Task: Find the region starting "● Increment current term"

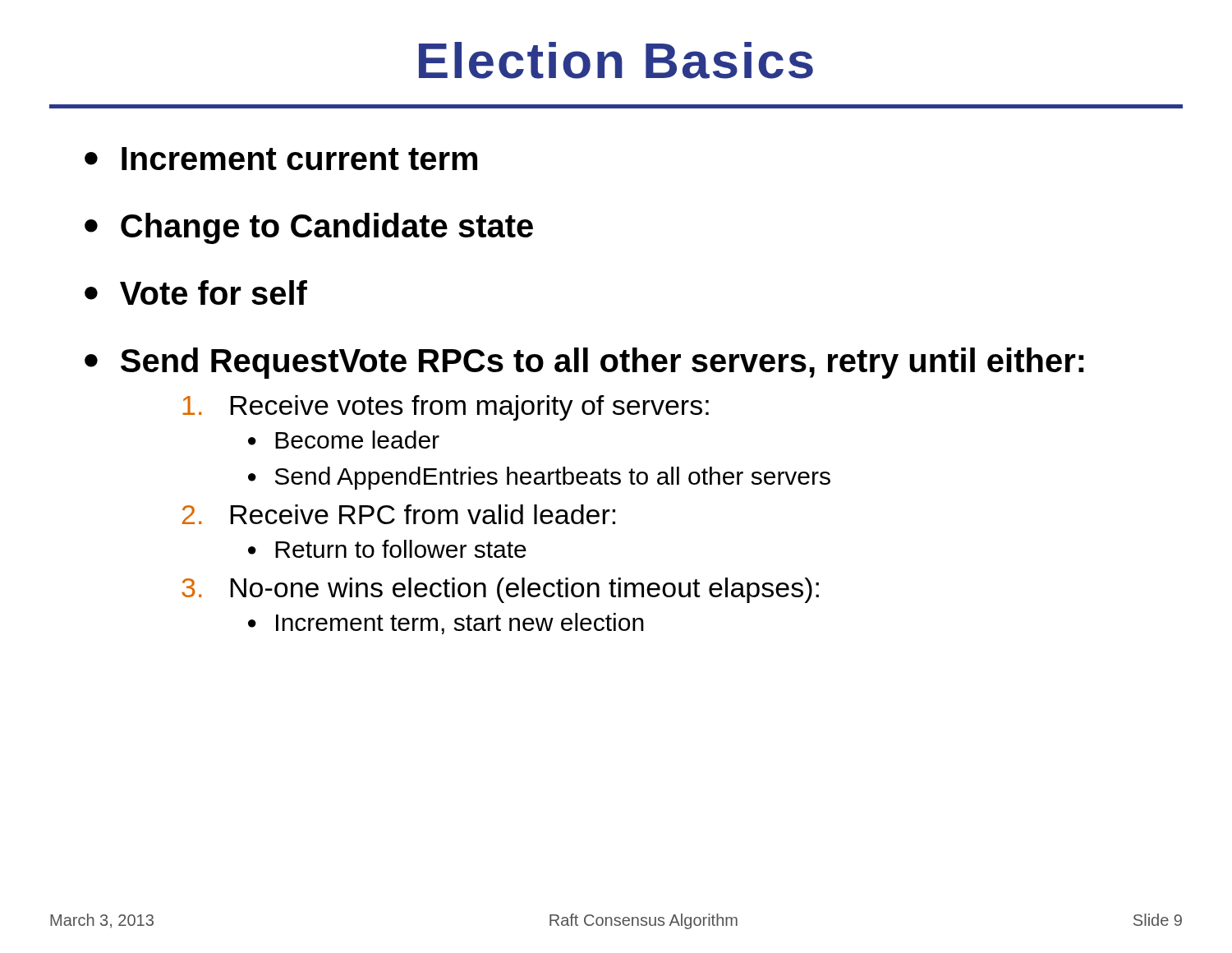Action: click(x=281, y=159)
